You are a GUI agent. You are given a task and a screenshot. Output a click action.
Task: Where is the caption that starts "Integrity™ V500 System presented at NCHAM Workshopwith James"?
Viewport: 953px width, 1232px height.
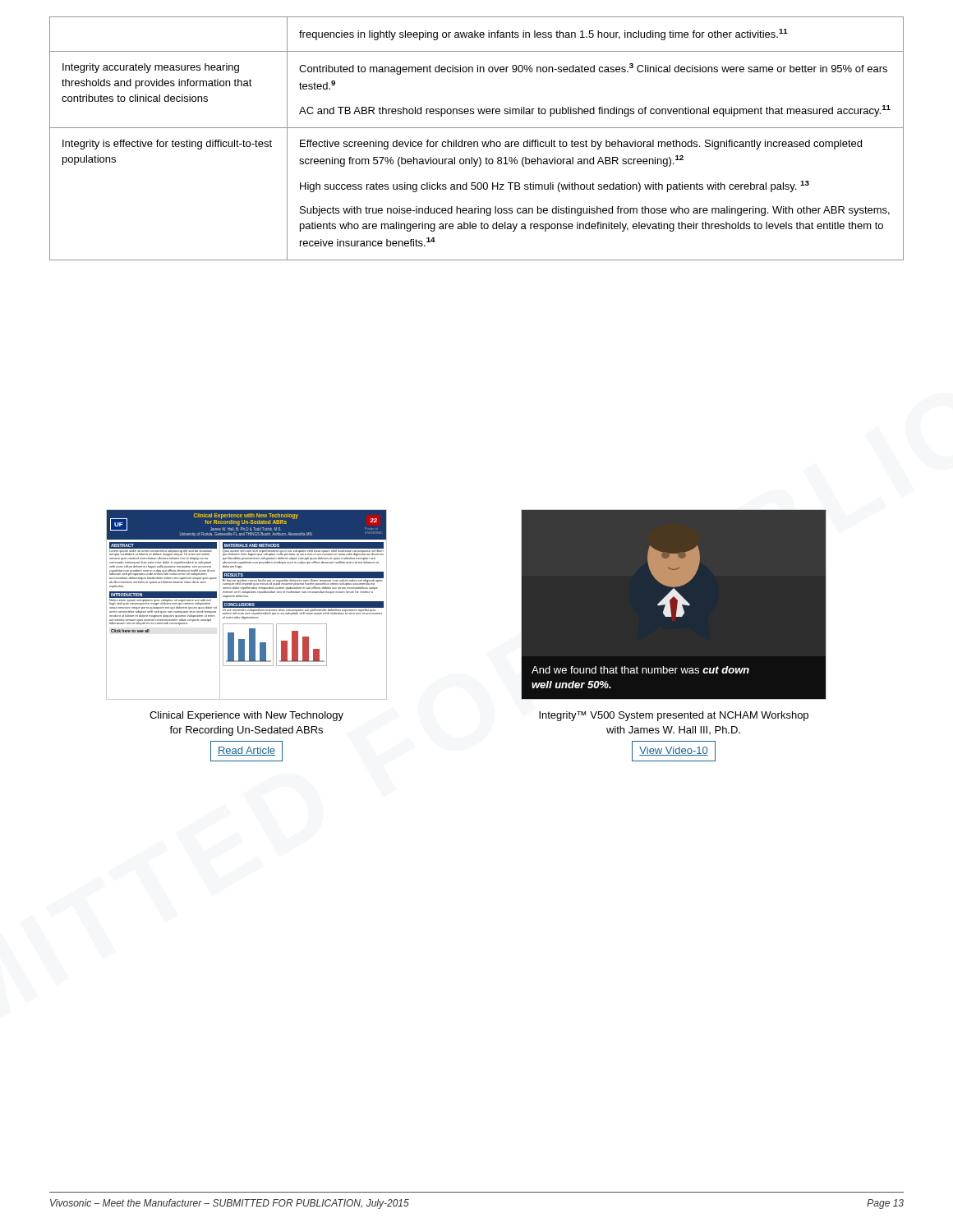[674, 735]
